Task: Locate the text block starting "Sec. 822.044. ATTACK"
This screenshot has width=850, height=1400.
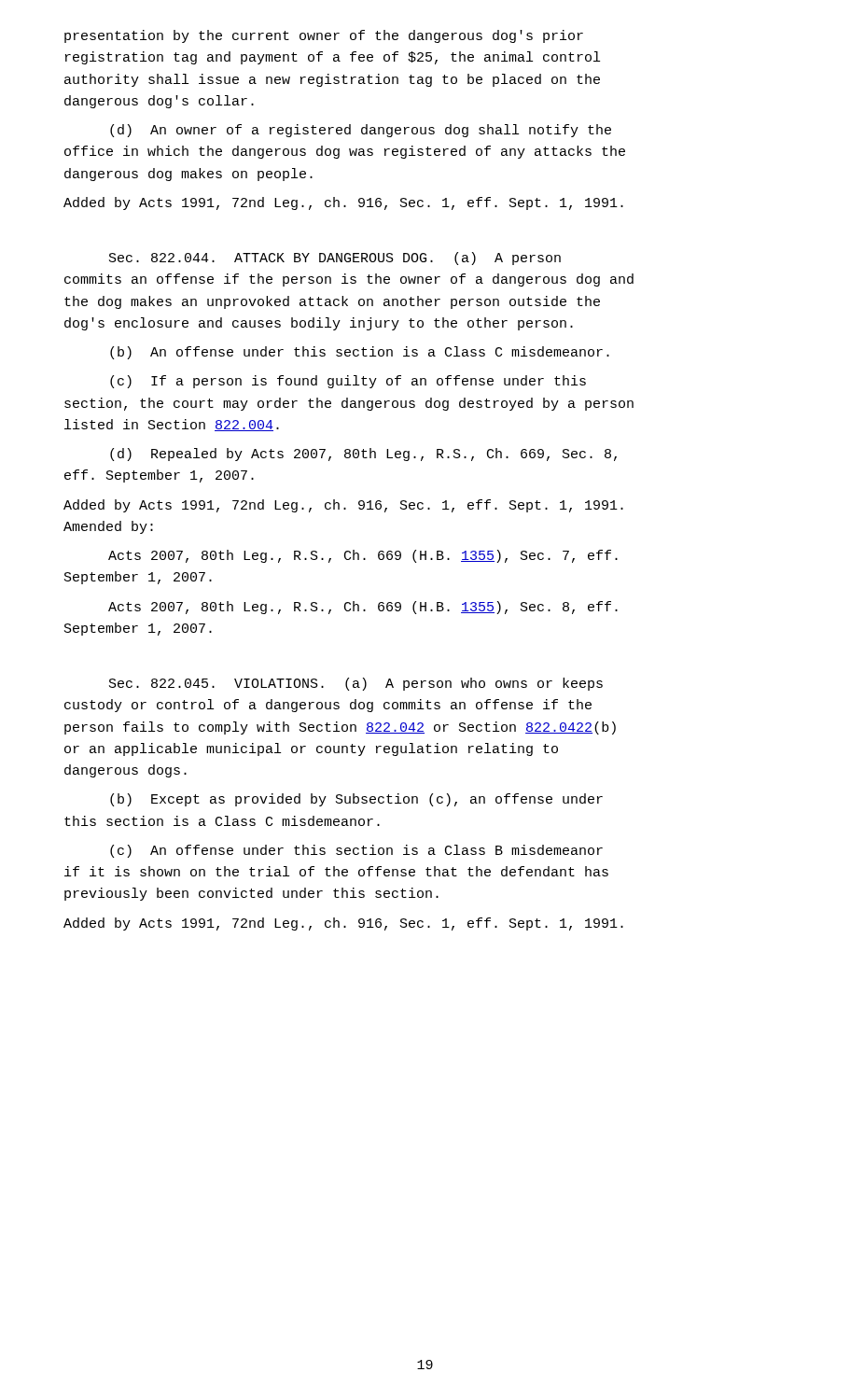Action: (x=425, y=292)
